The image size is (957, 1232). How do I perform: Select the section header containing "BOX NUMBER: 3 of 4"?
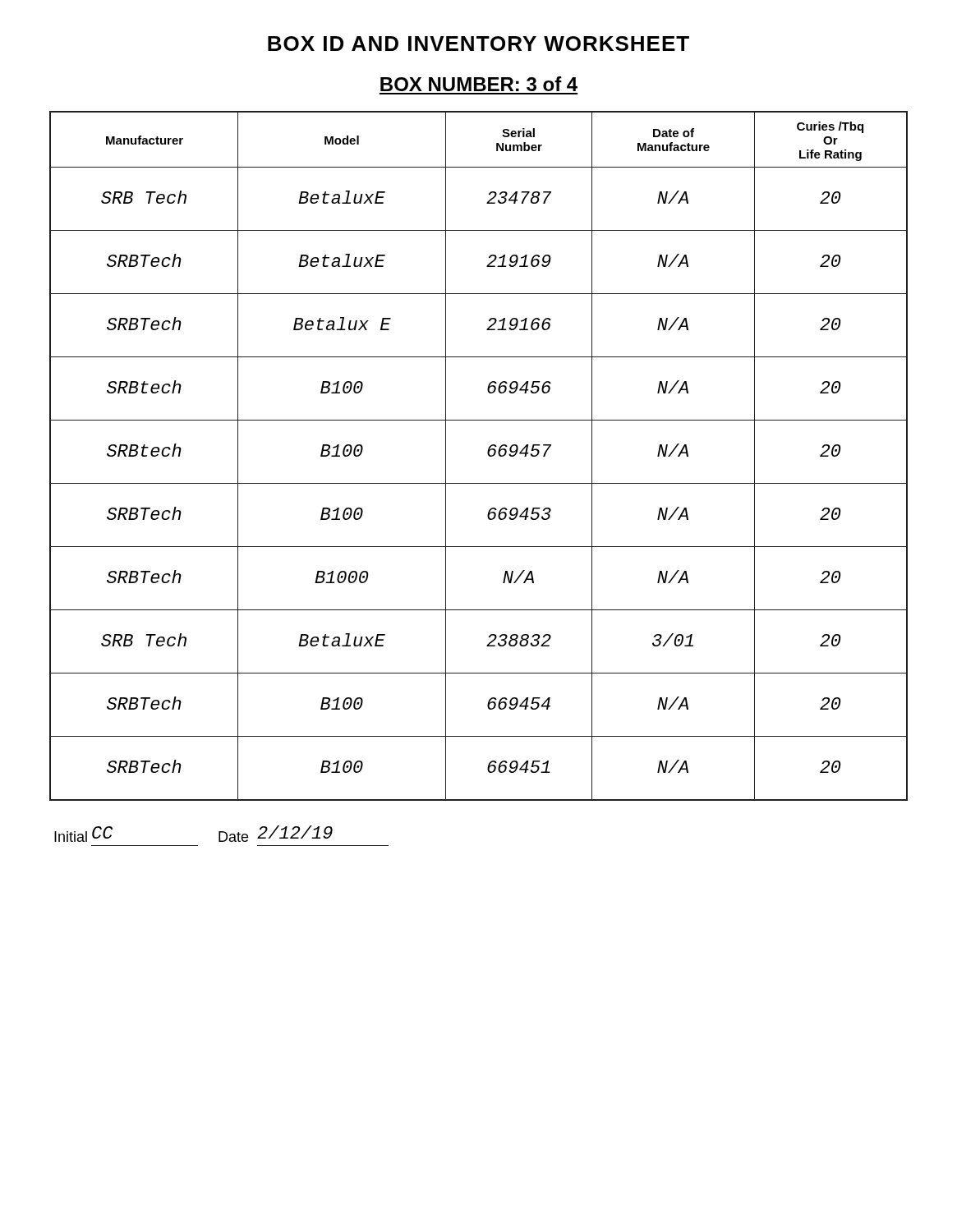pos(478,84)
